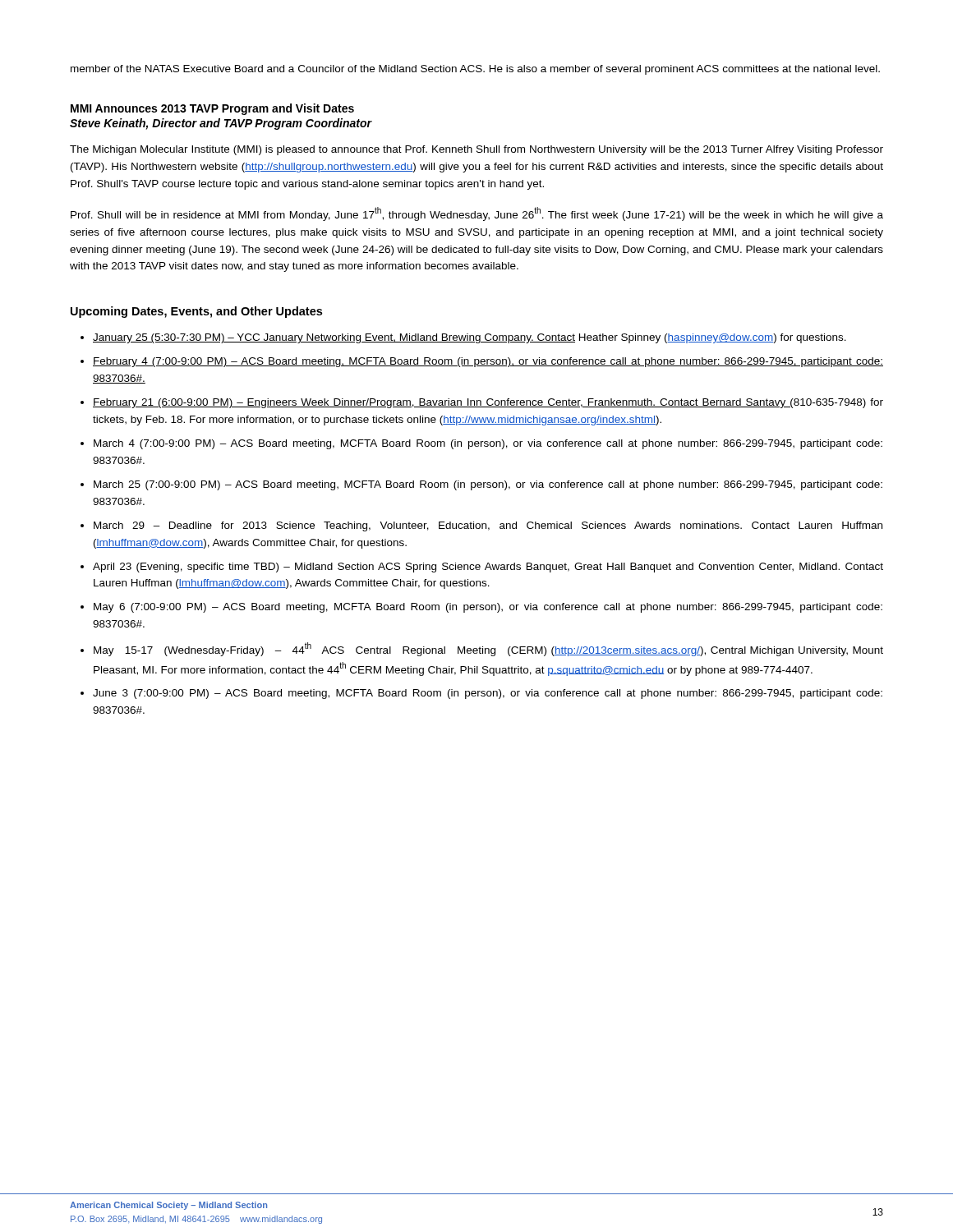Screen dimensions: 1232x953
Task: Point to the block beginning "March 4 (7:00-9:00 PM) – ACS Board meeting,"
Action: click(488, 452)
